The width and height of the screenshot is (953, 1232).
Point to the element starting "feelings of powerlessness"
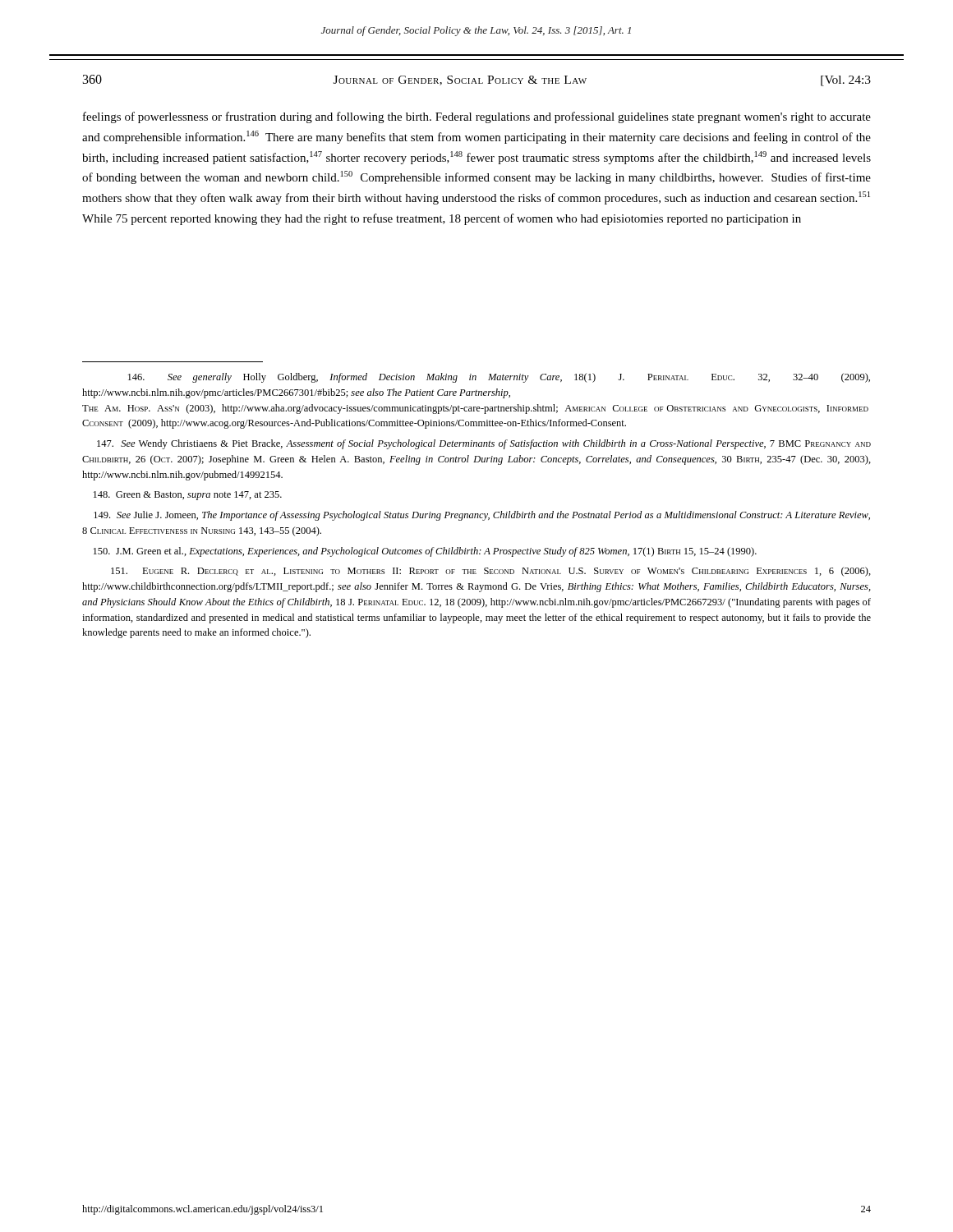tap(476, 168)
